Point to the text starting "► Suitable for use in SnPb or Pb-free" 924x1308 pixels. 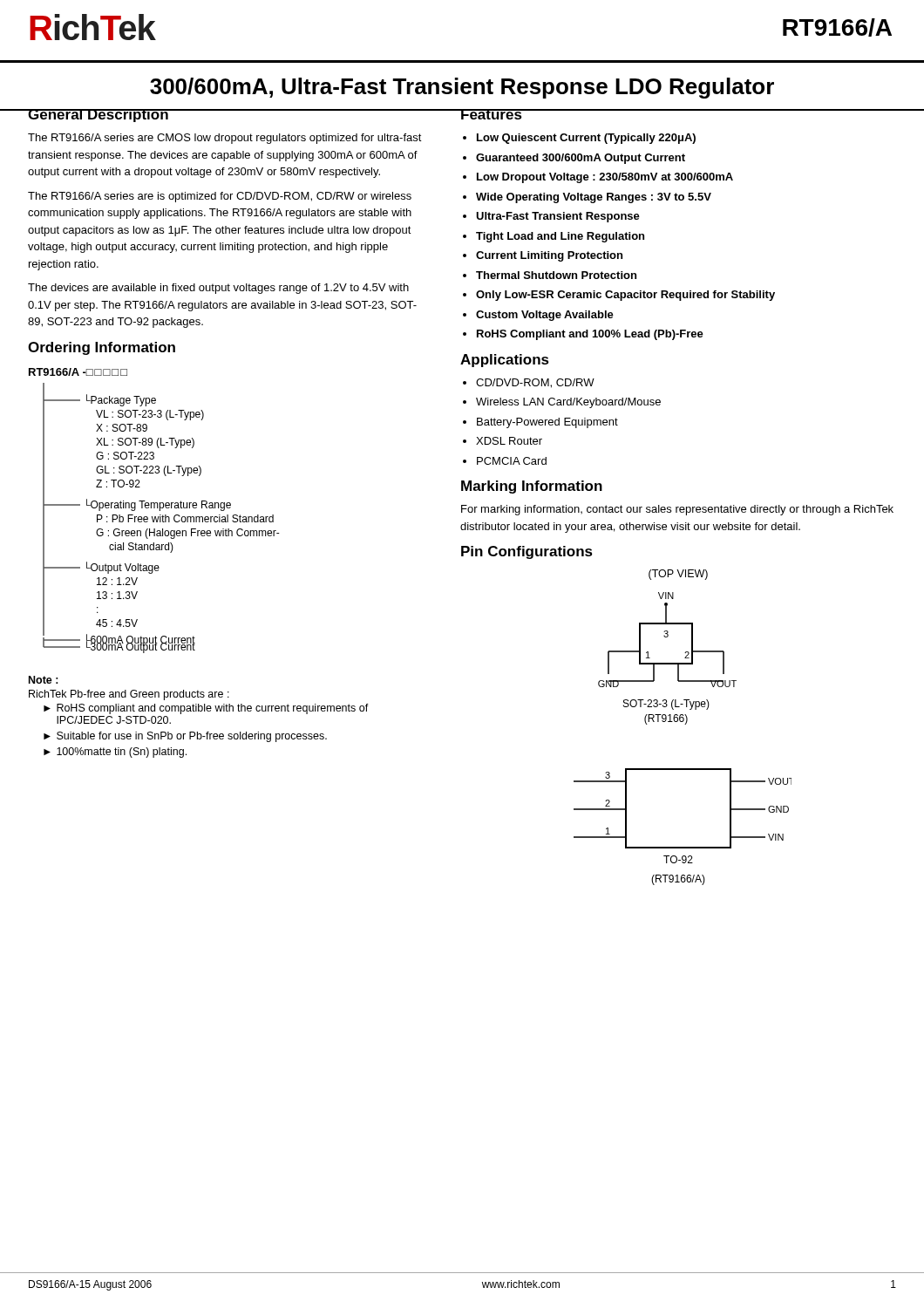point(185,736)
